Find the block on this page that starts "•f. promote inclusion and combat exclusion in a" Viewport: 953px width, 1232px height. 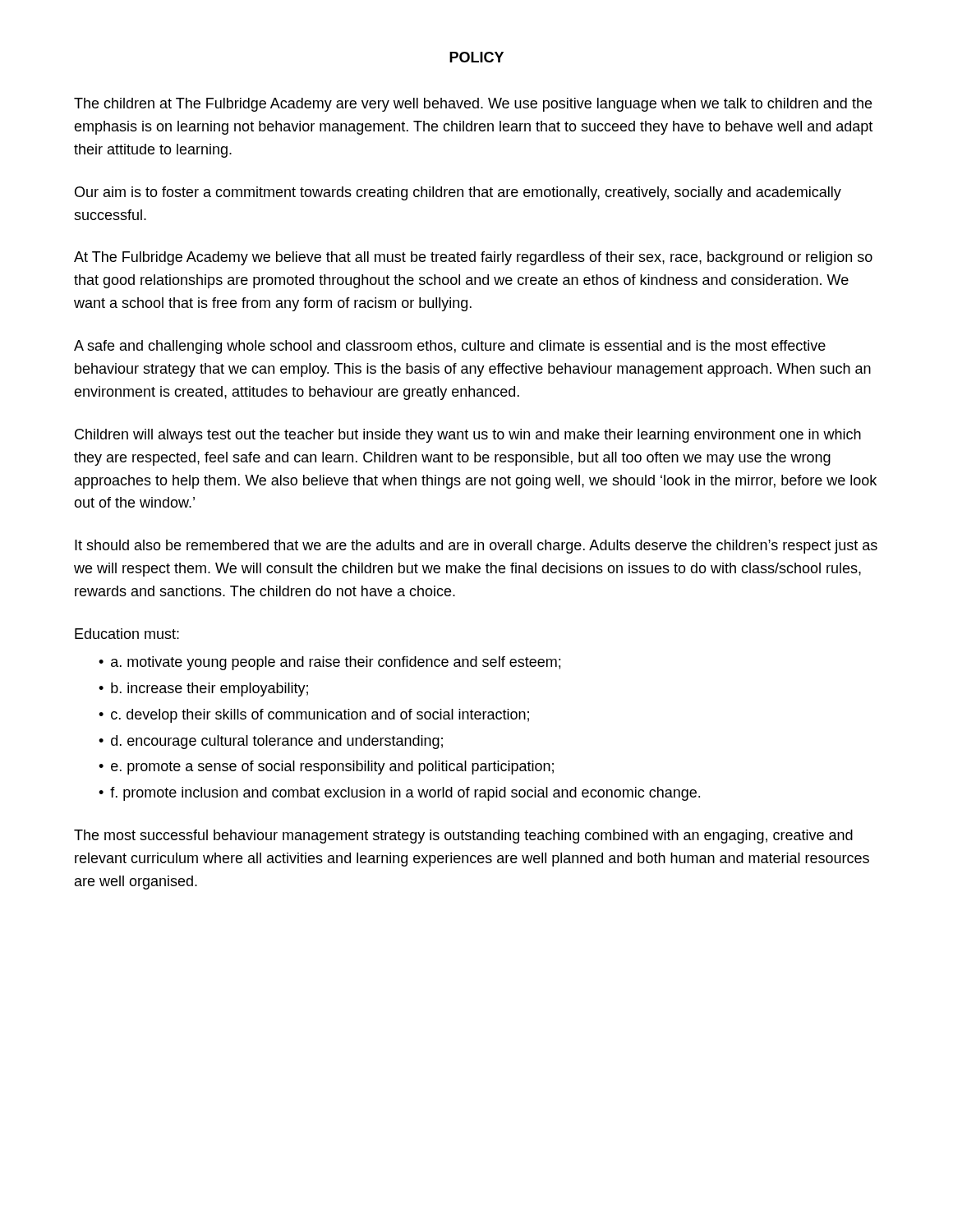coord(400,794)
